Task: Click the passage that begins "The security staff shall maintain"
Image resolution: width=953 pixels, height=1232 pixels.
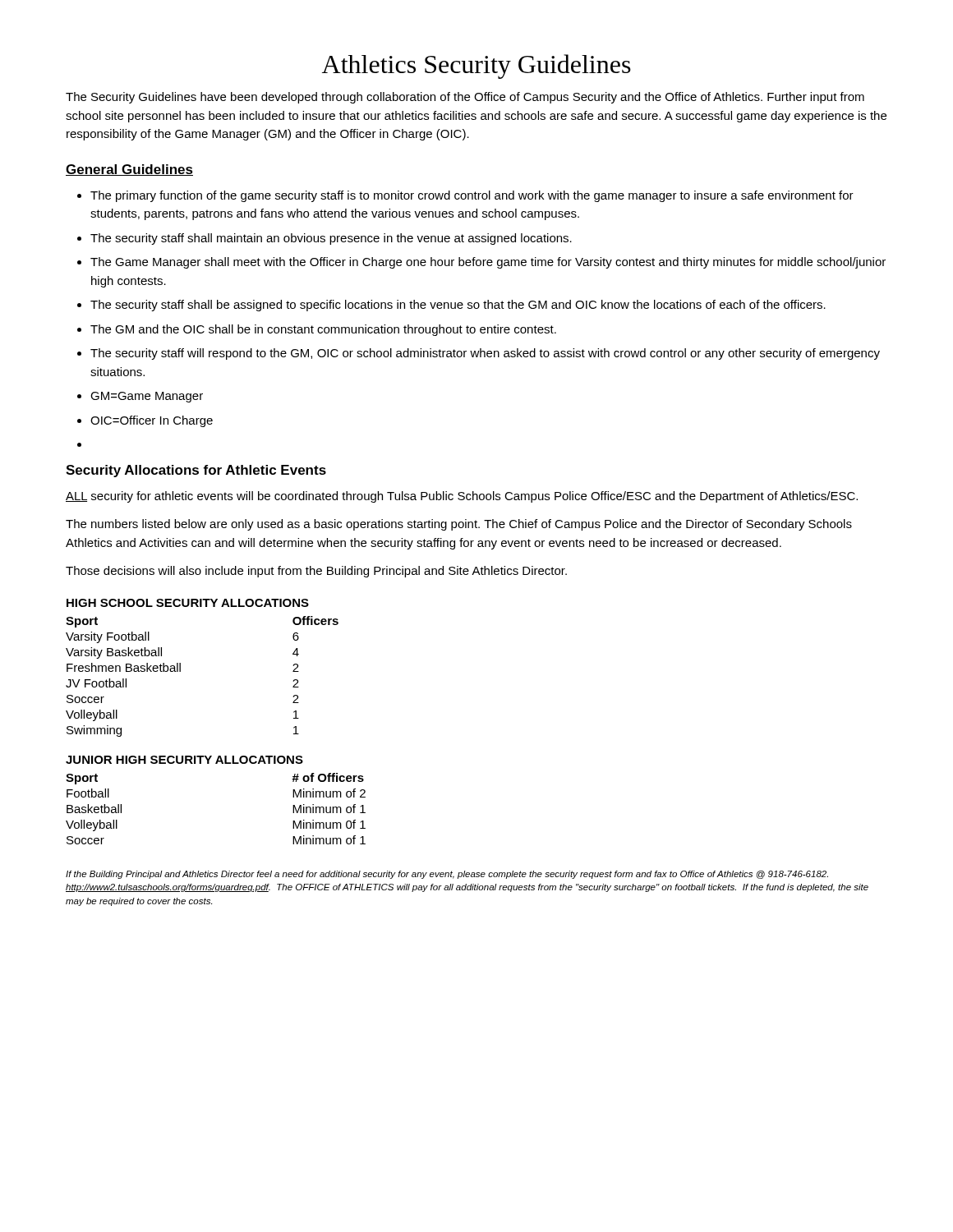Action: (x=331, y=237)
